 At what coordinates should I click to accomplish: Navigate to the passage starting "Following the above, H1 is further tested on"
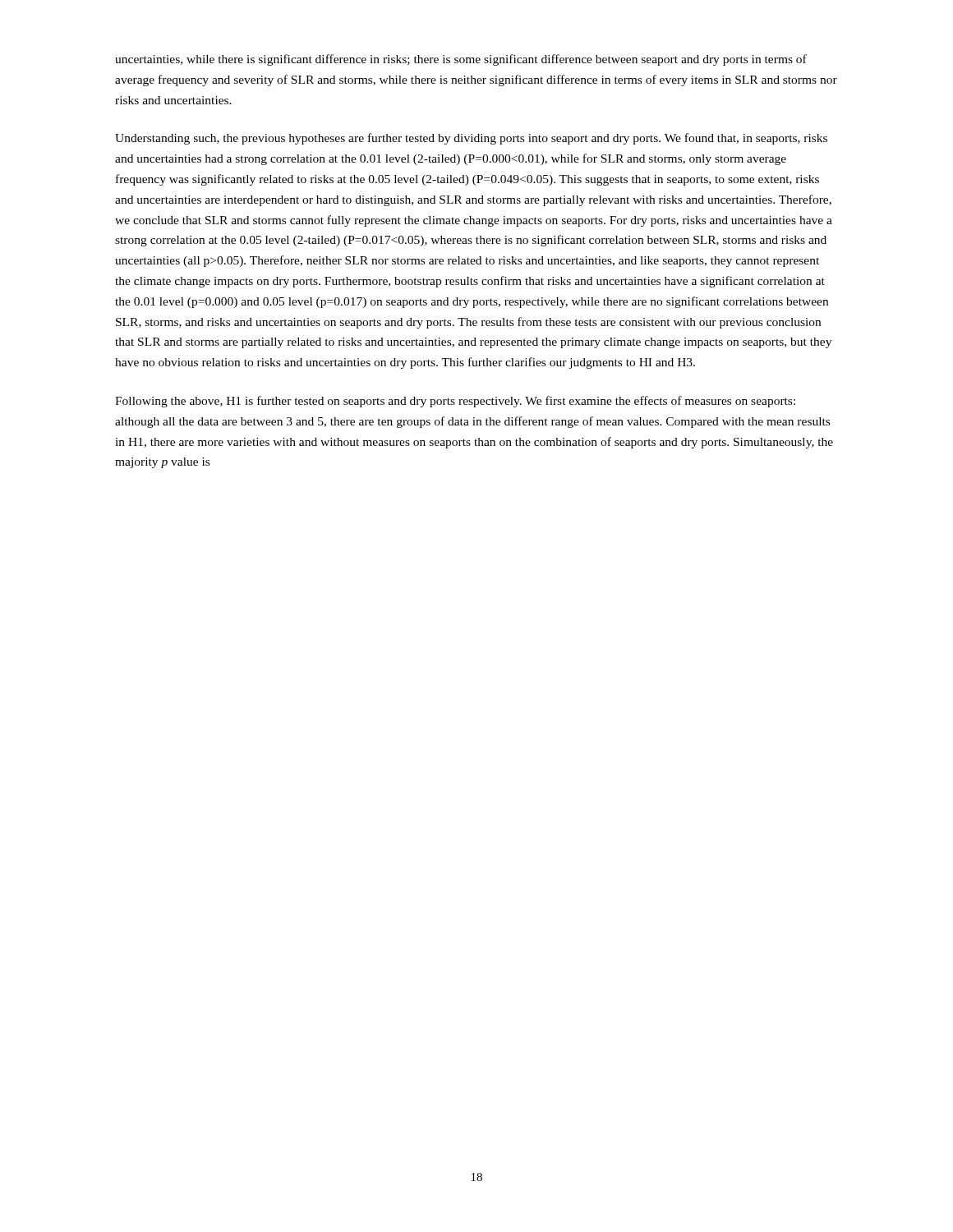click(x=474, y=431)
